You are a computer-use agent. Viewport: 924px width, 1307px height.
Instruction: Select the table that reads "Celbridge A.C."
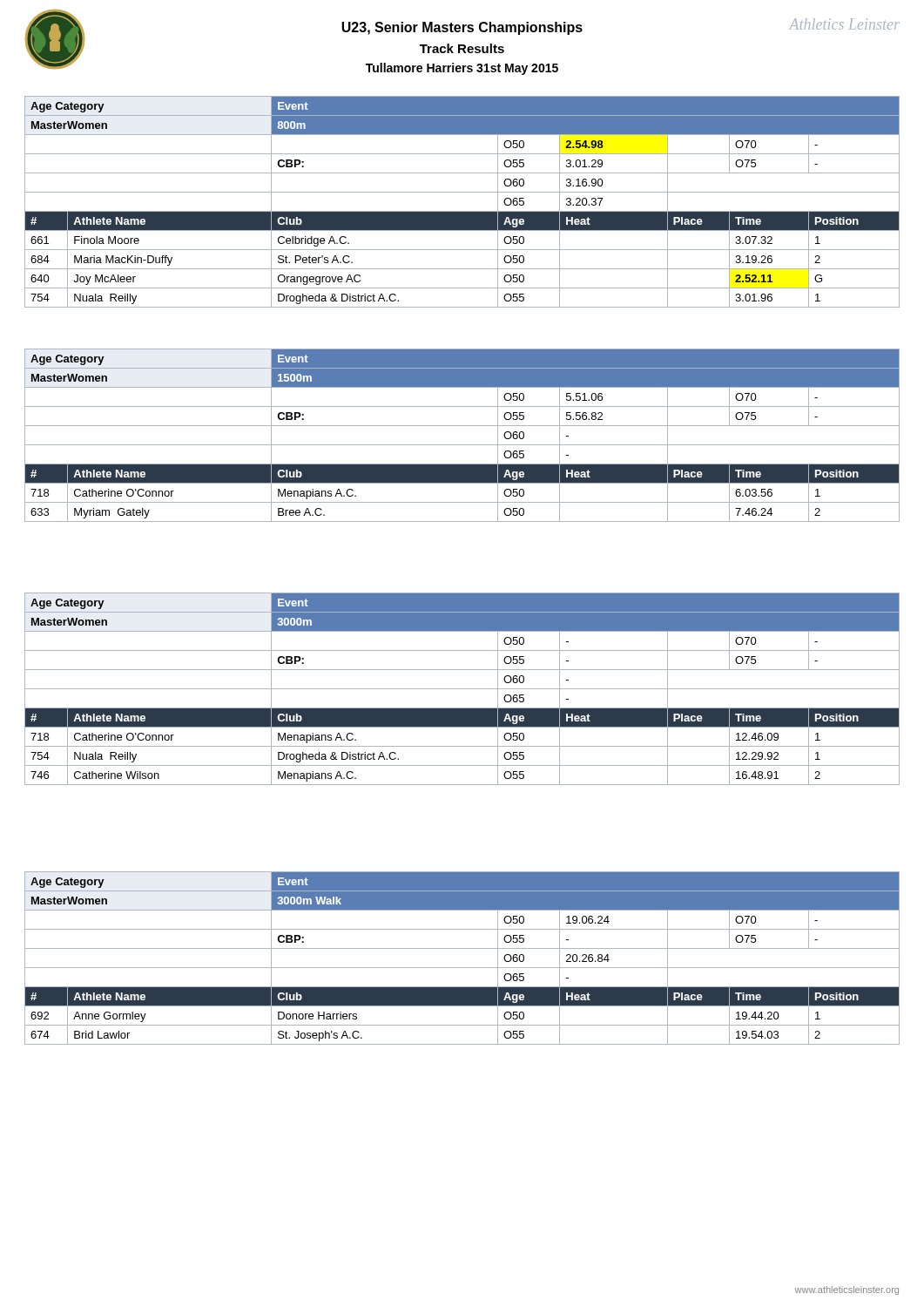[462, 202]
